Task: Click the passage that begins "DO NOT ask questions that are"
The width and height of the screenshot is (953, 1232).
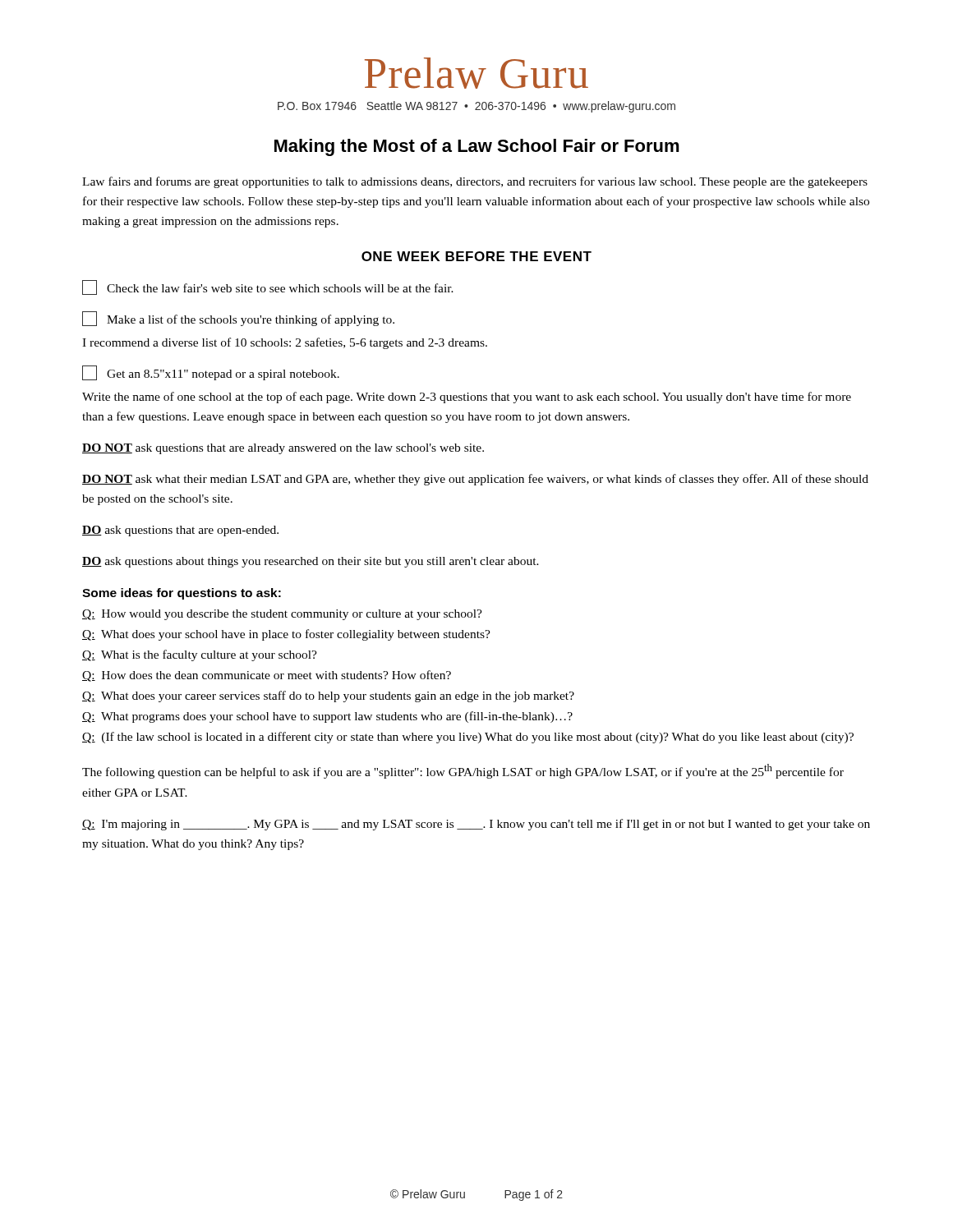Action: point(283,447)
